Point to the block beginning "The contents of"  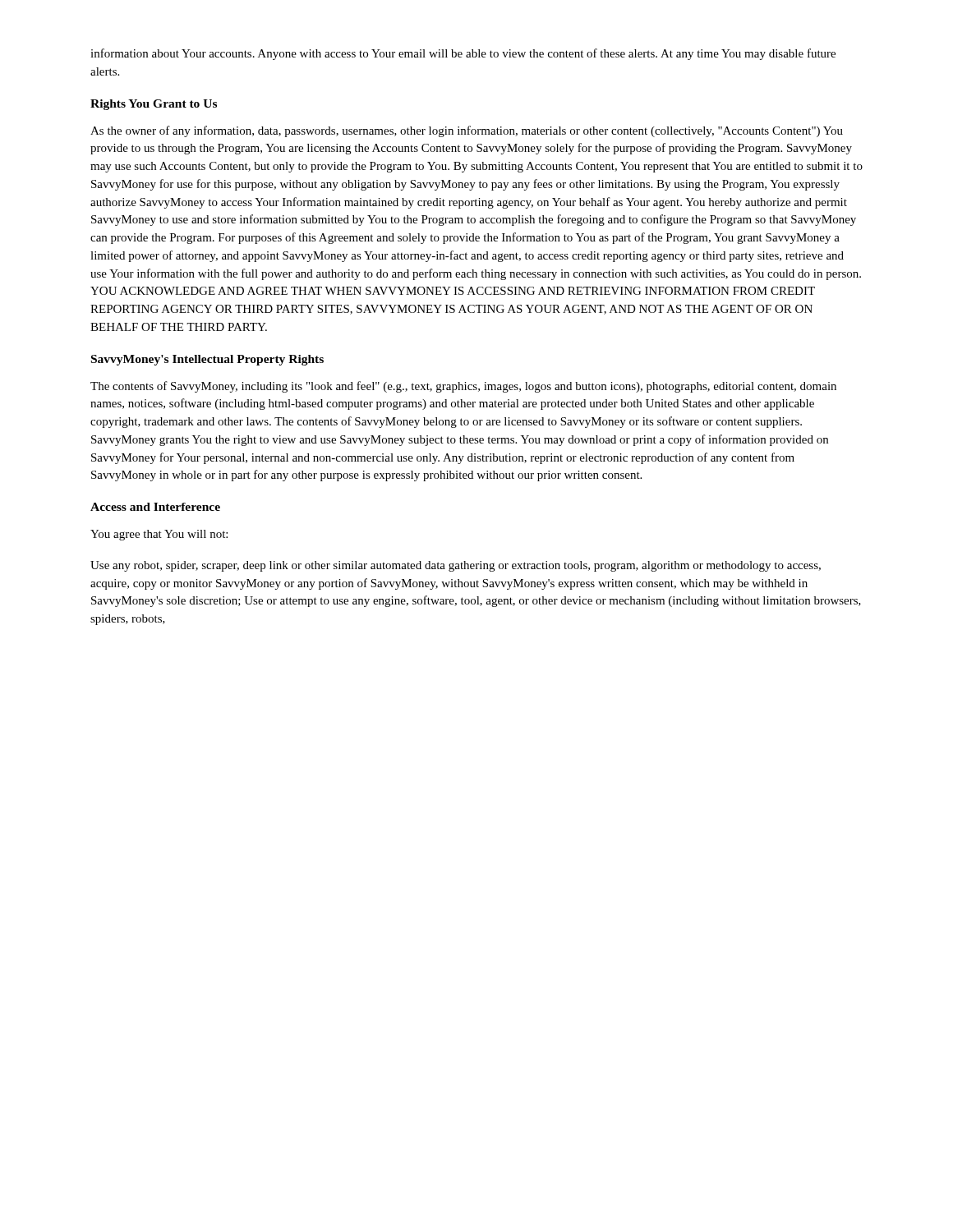[x=464, y=430]
